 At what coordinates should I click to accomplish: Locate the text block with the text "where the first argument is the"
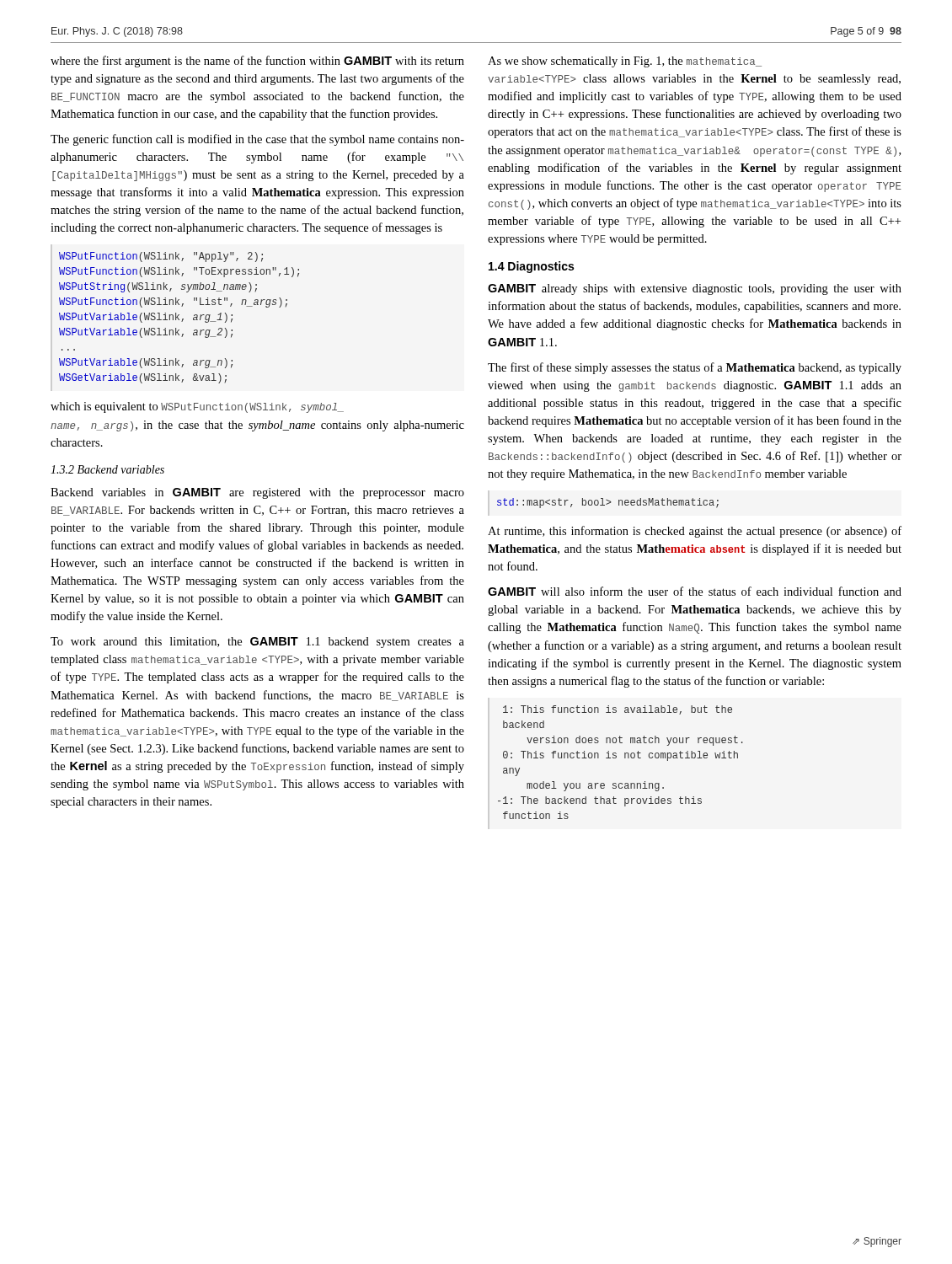point(257,88)
